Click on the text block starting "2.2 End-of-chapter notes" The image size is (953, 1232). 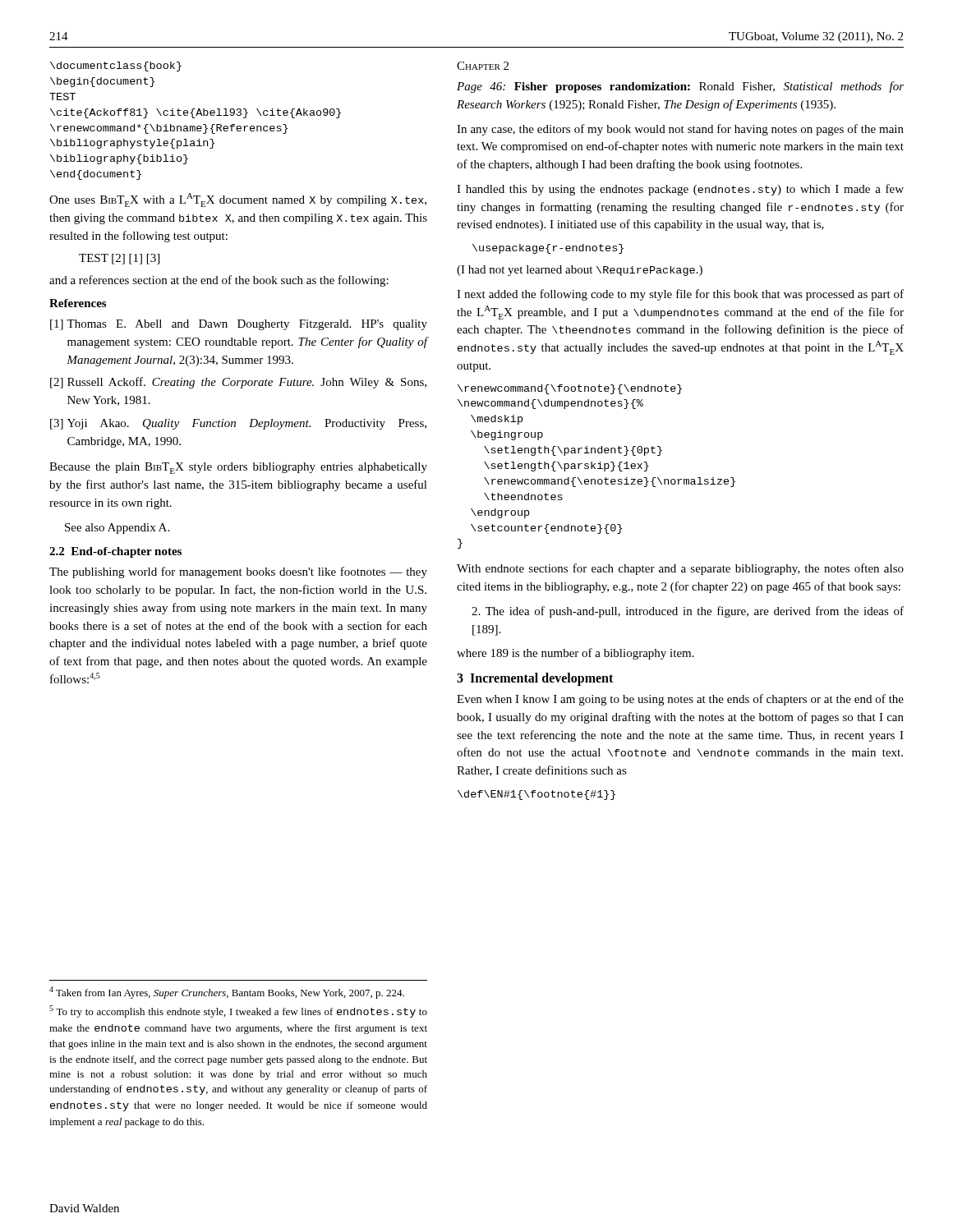(116, 551)
